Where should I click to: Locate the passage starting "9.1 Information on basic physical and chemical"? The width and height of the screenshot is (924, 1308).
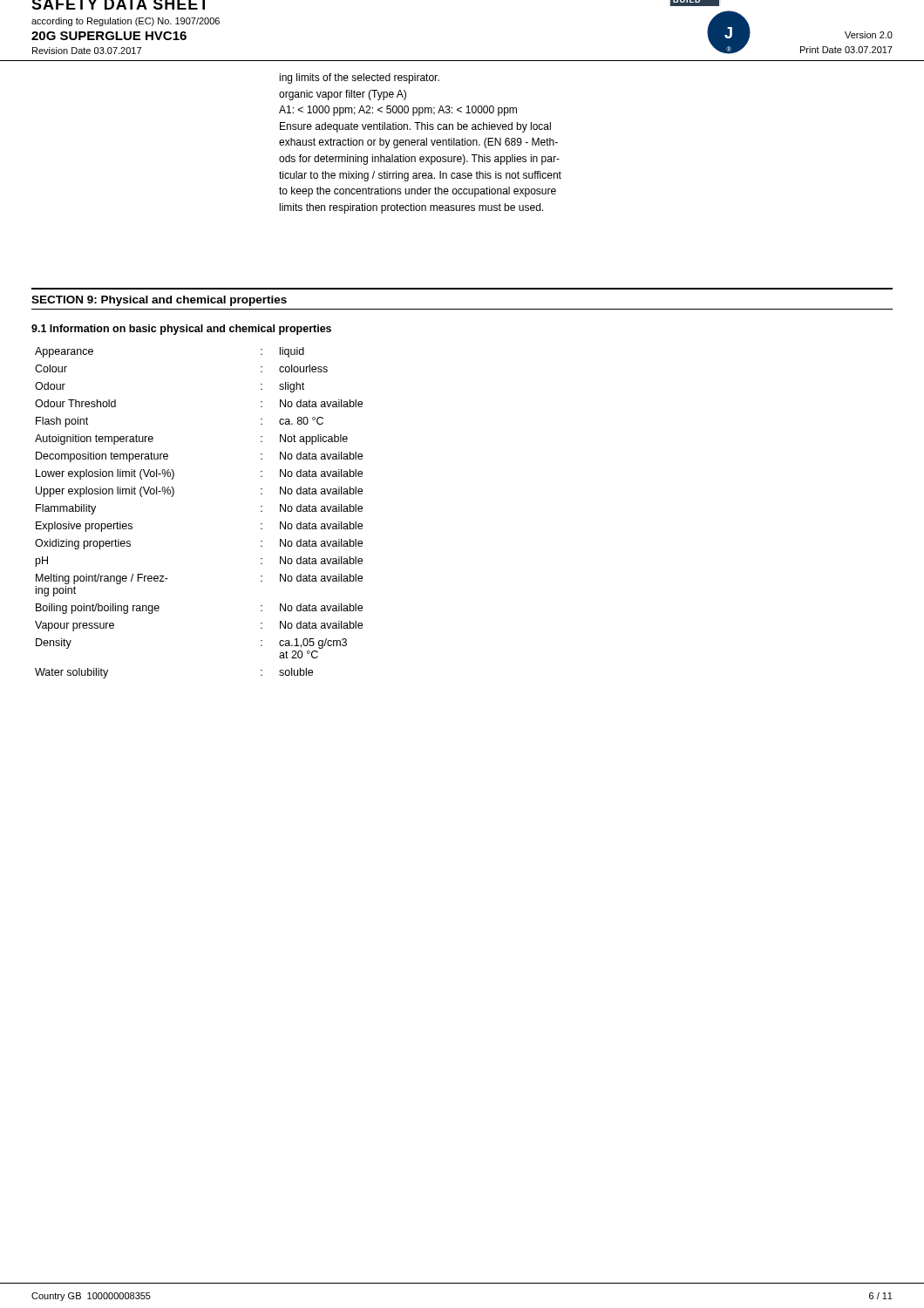pyautogui.click(x=182, y=329)
